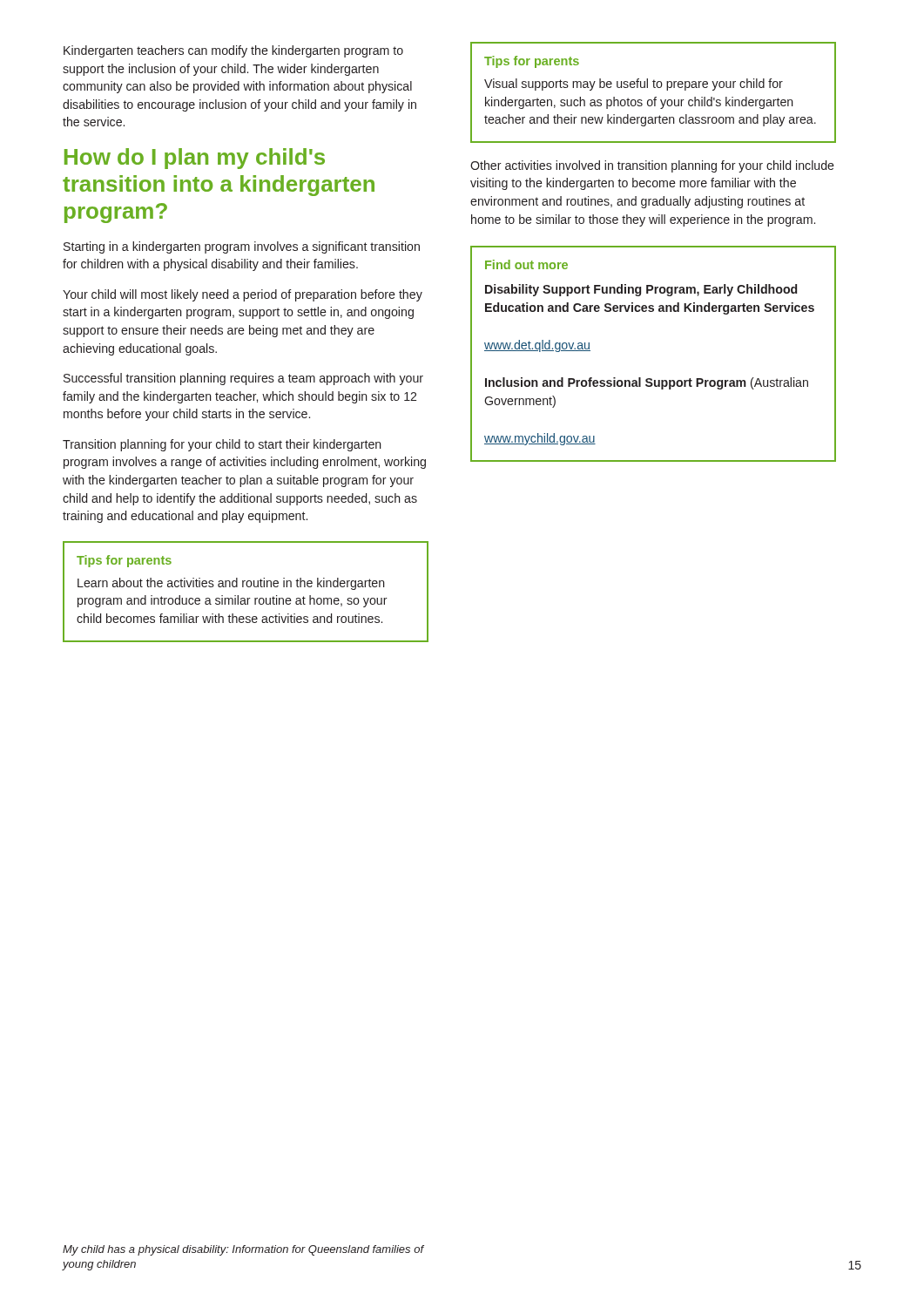Find the text block that reads "Starting in a kindergarten program involves a"
The image size is (924, 1307).
(242, 255)
